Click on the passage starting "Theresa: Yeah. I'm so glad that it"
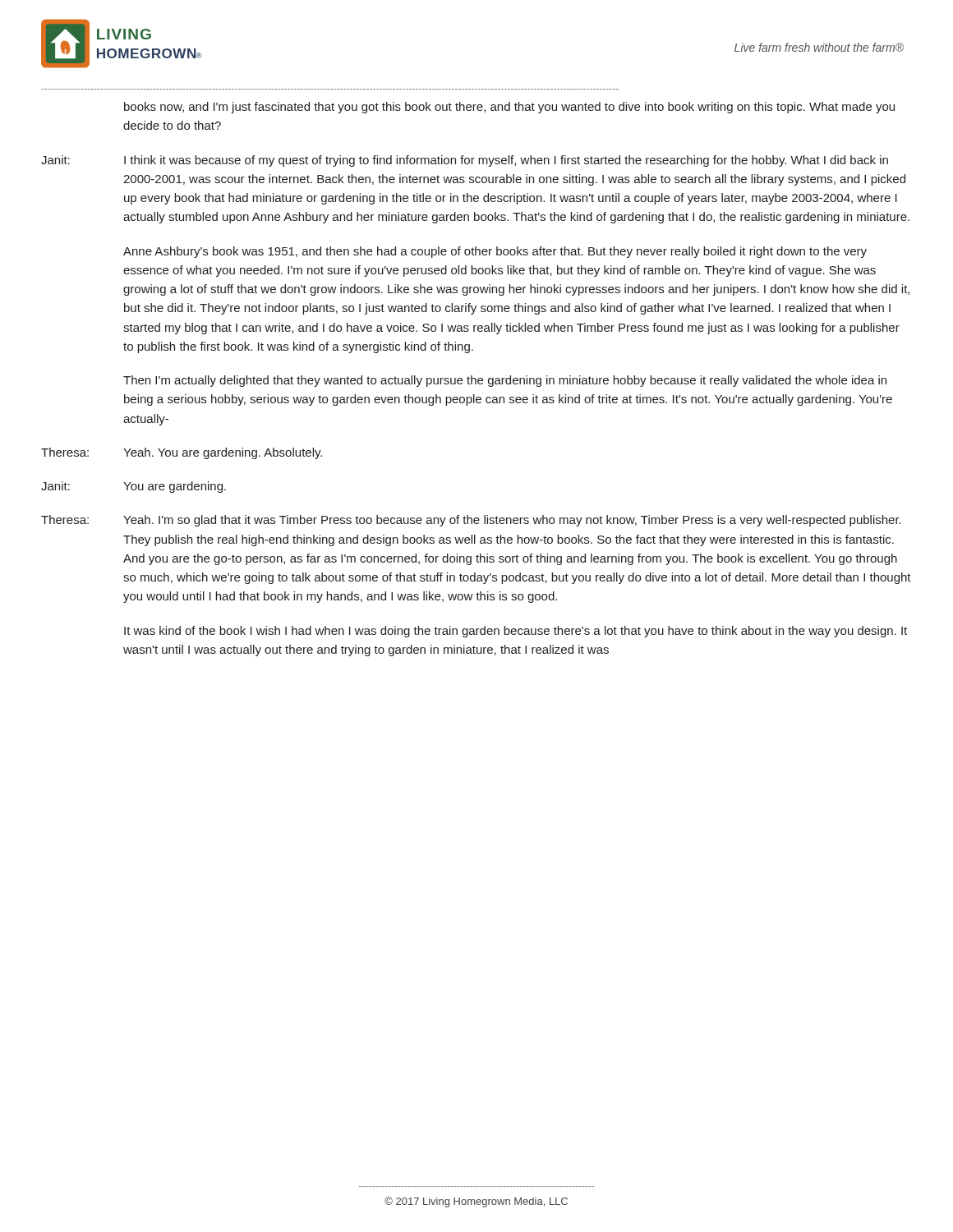 pyautogui.click(x=476, y=558)
